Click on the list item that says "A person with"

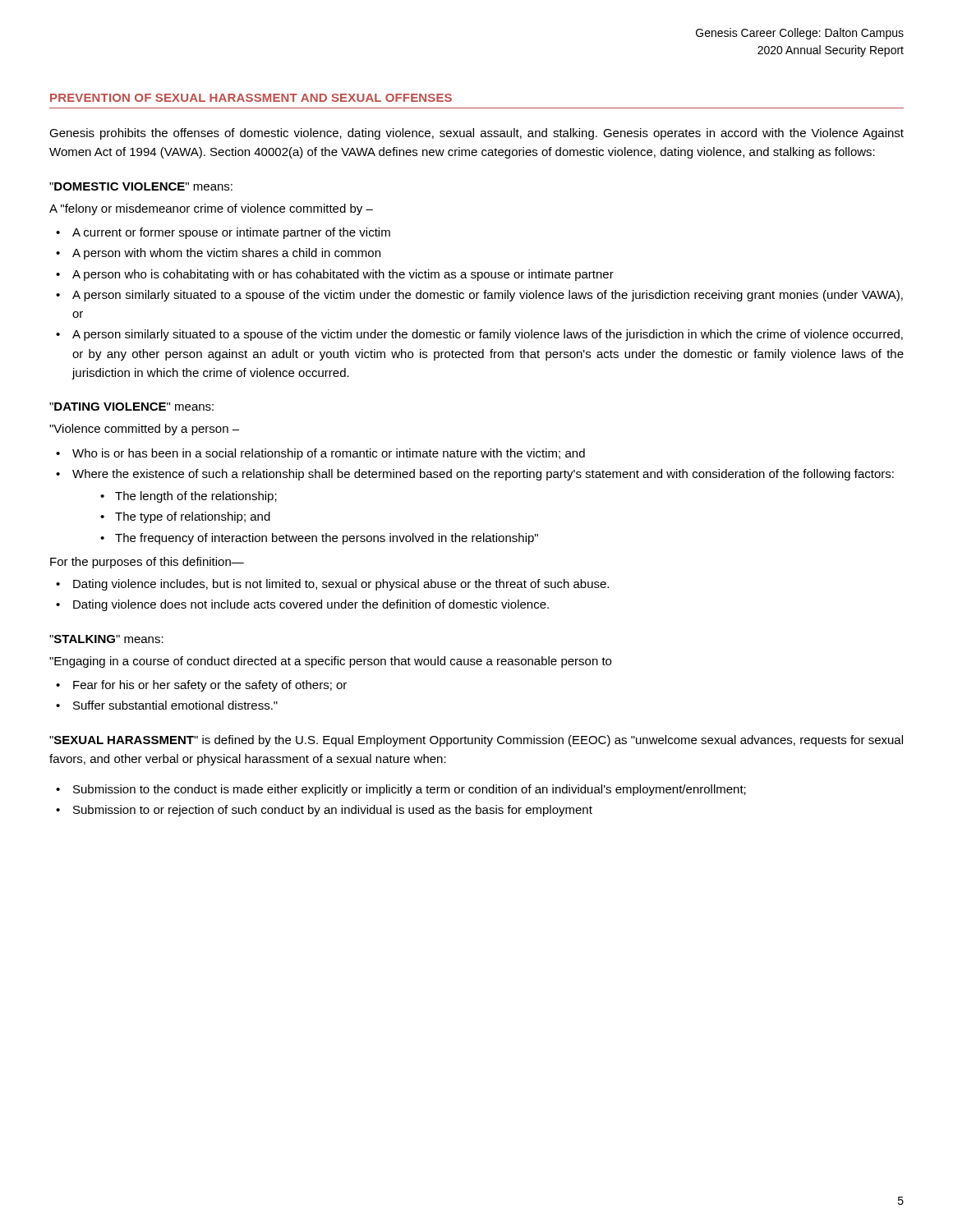click(227, 253)
